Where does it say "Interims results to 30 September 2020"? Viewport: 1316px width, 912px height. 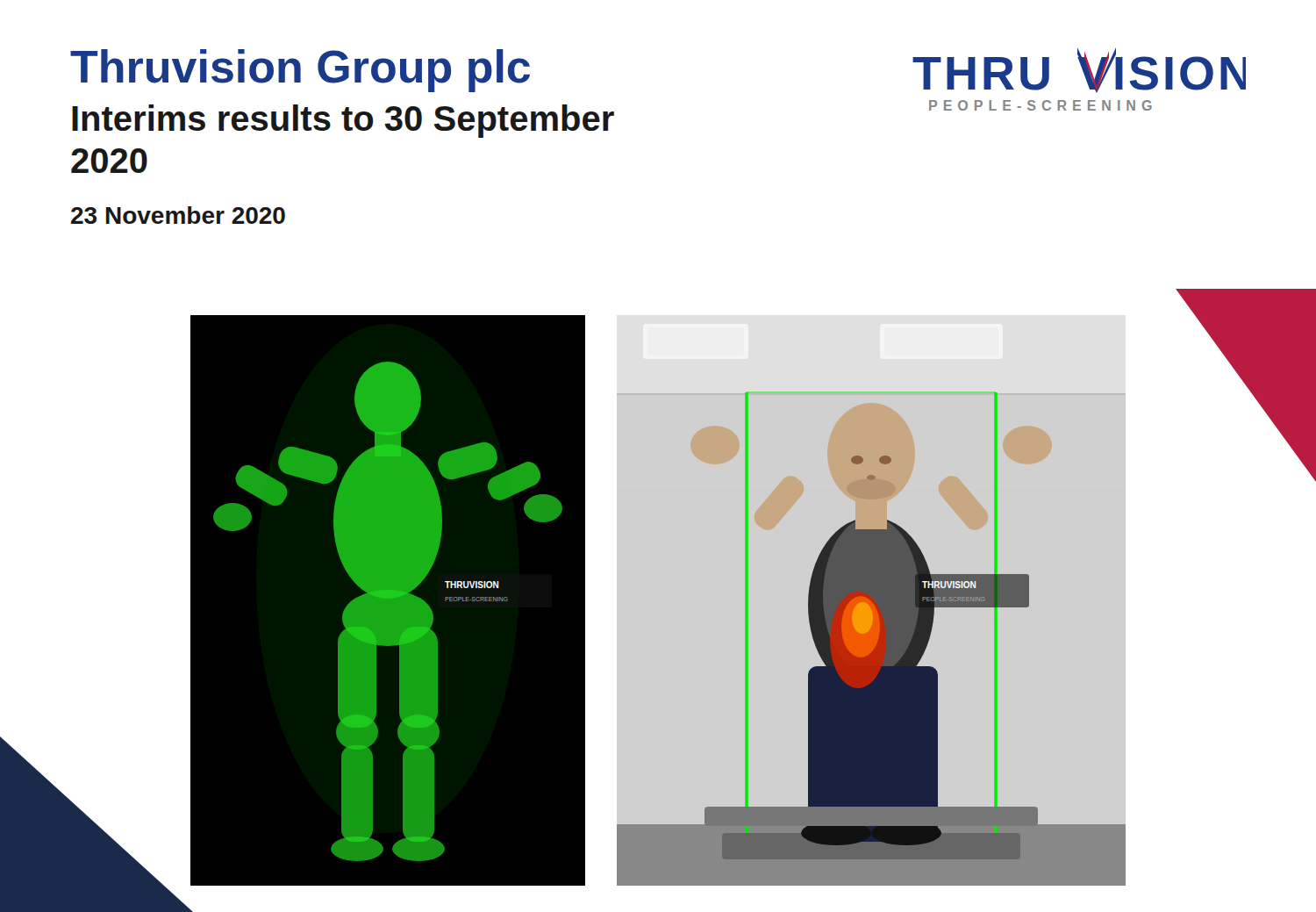[x=377, y=140]
